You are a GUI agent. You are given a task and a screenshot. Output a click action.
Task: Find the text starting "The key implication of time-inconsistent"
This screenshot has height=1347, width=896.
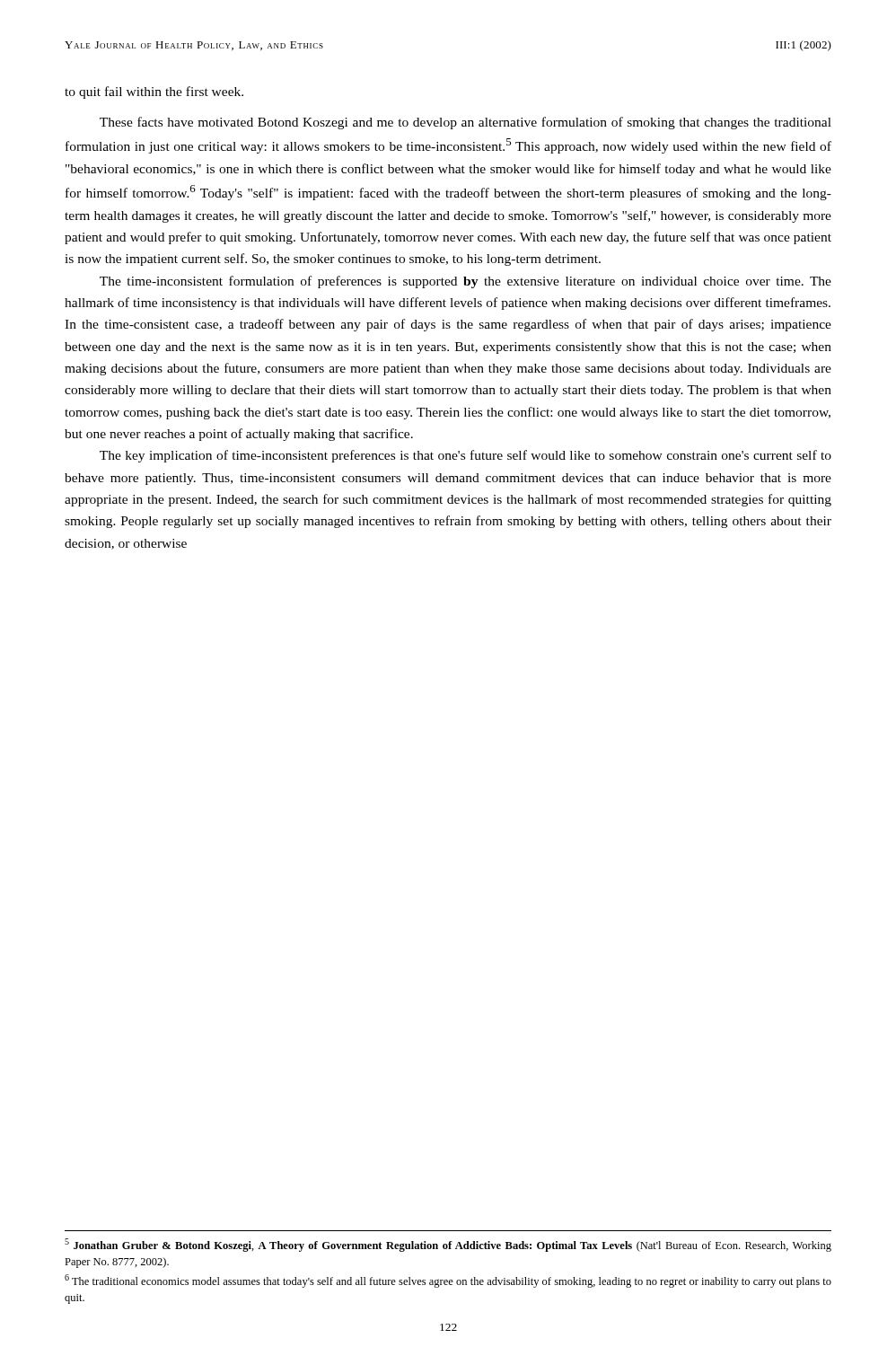coord(448,499)
